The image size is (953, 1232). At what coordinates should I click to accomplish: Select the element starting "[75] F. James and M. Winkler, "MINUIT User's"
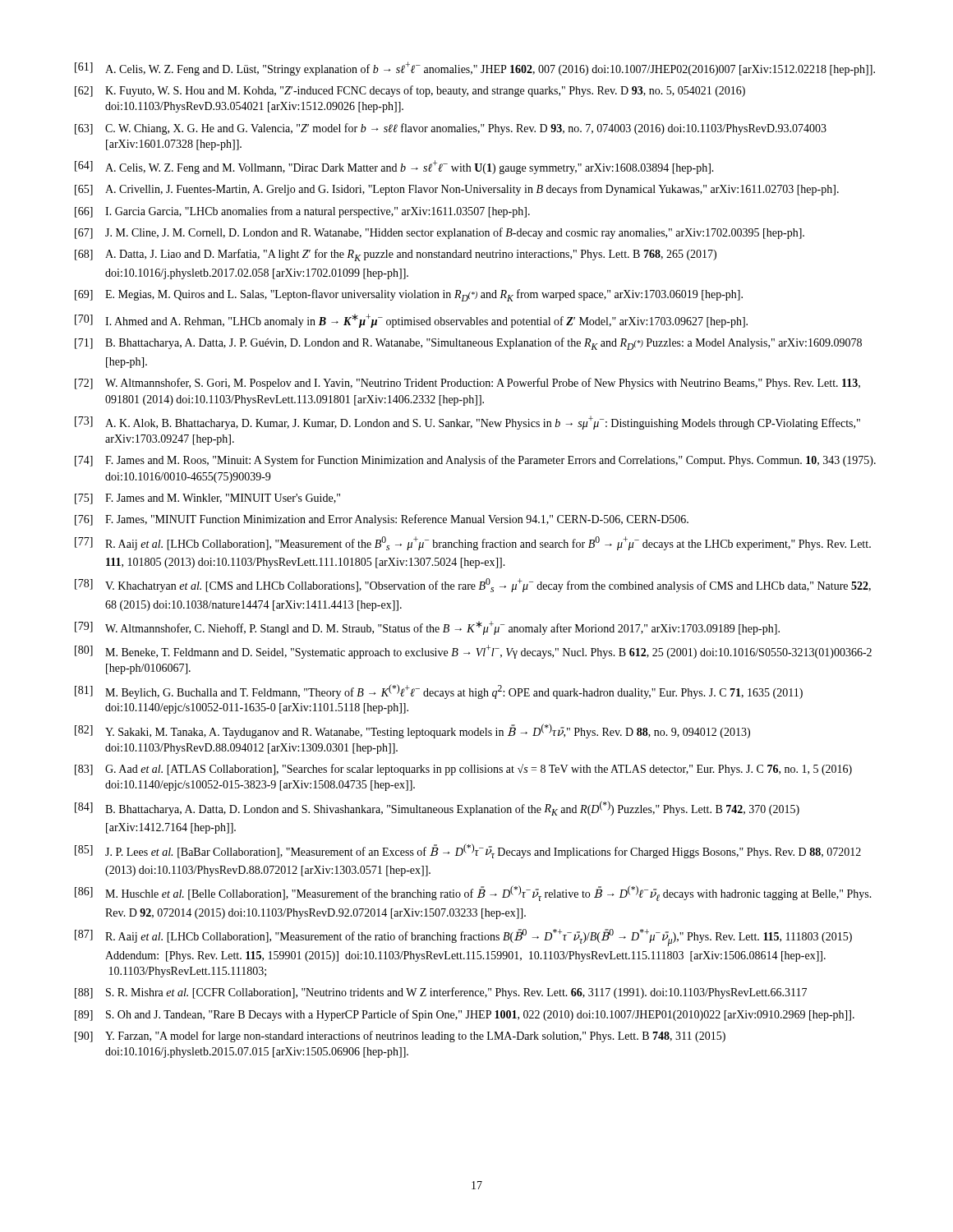click(207, 499)
